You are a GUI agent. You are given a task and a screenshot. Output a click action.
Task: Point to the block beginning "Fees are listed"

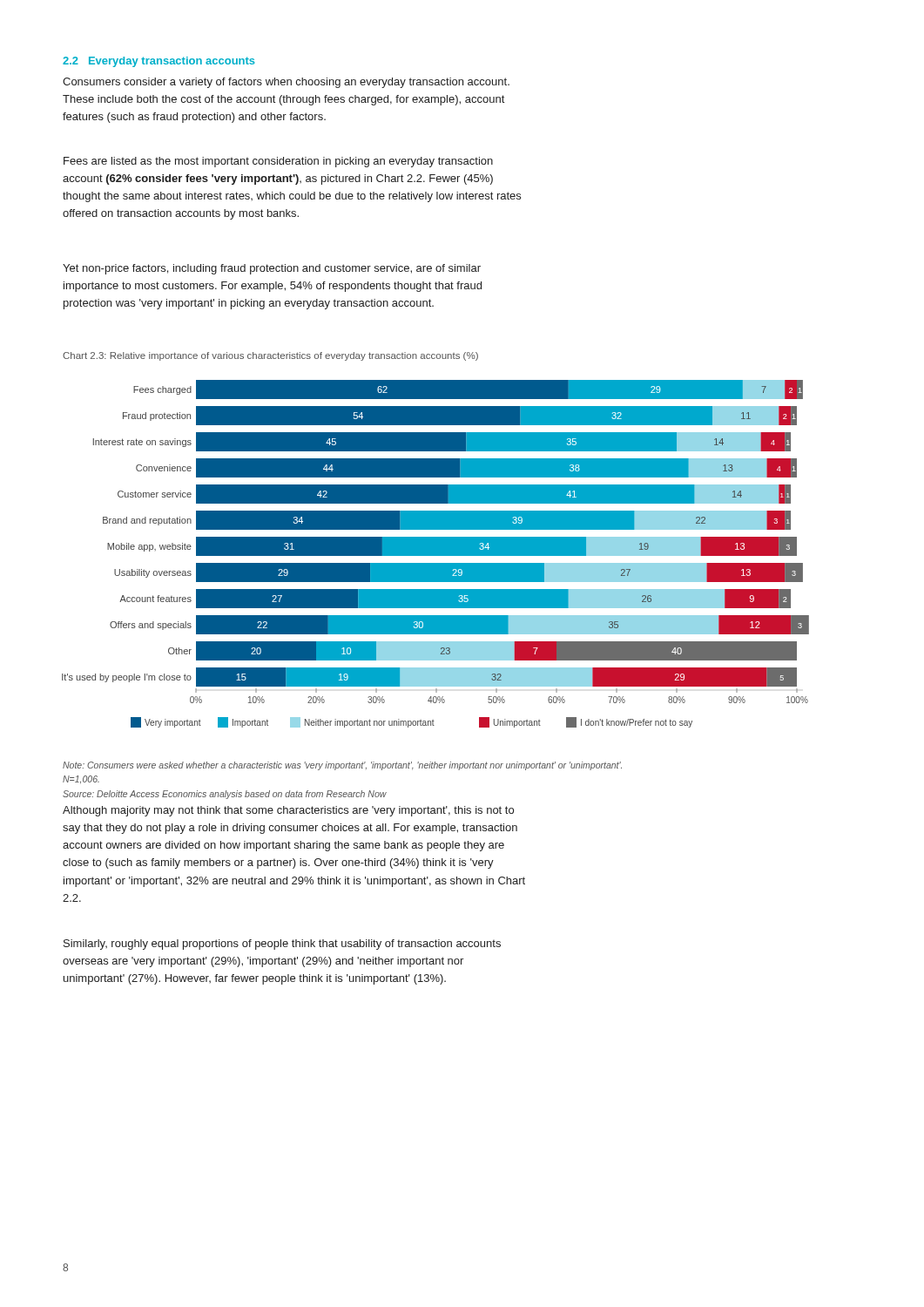(x=292, y=187)
